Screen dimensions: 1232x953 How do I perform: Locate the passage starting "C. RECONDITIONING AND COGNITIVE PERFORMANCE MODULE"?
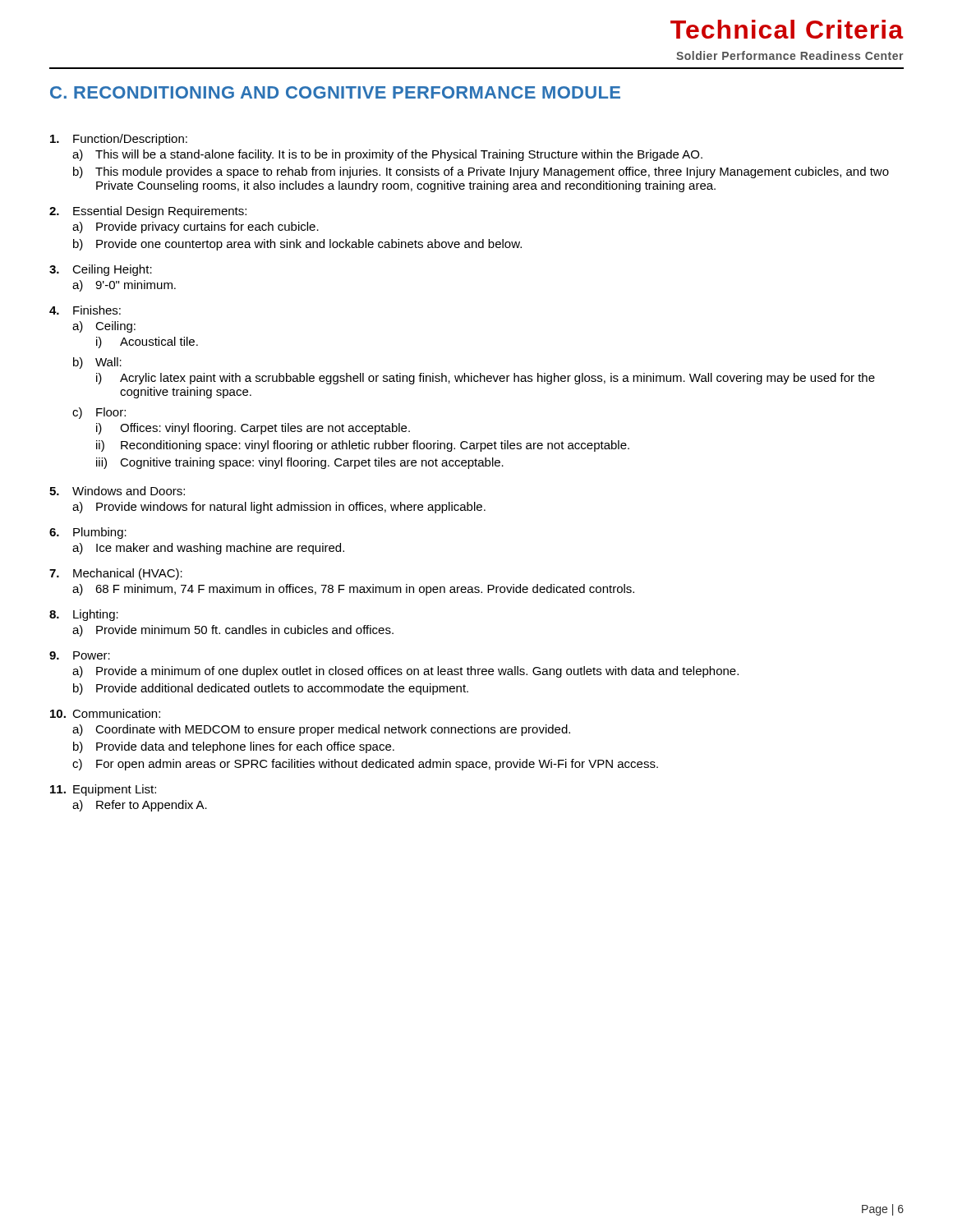coord(335,92)
